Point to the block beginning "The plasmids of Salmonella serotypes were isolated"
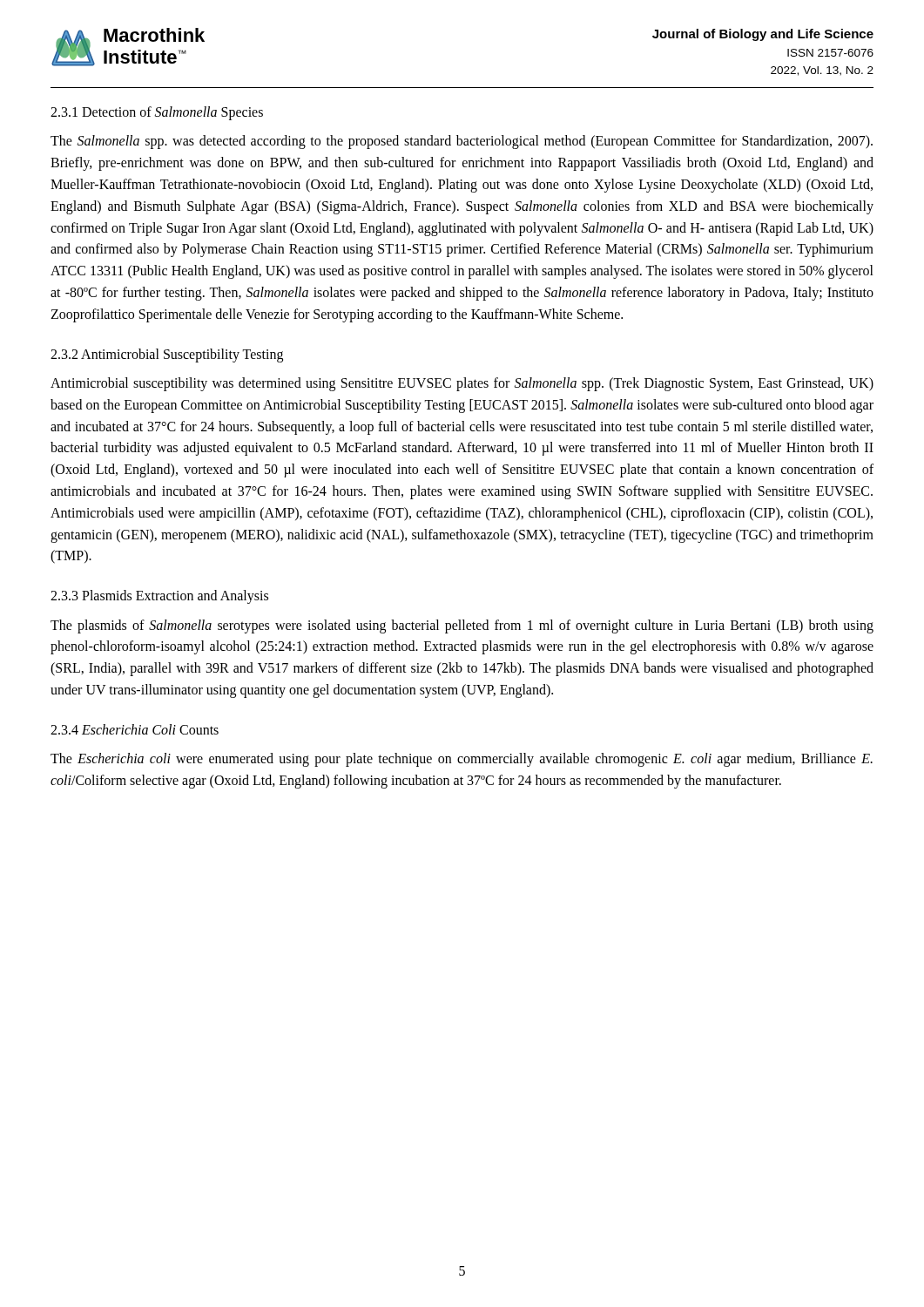924x1307 pixels. [462, 657]
